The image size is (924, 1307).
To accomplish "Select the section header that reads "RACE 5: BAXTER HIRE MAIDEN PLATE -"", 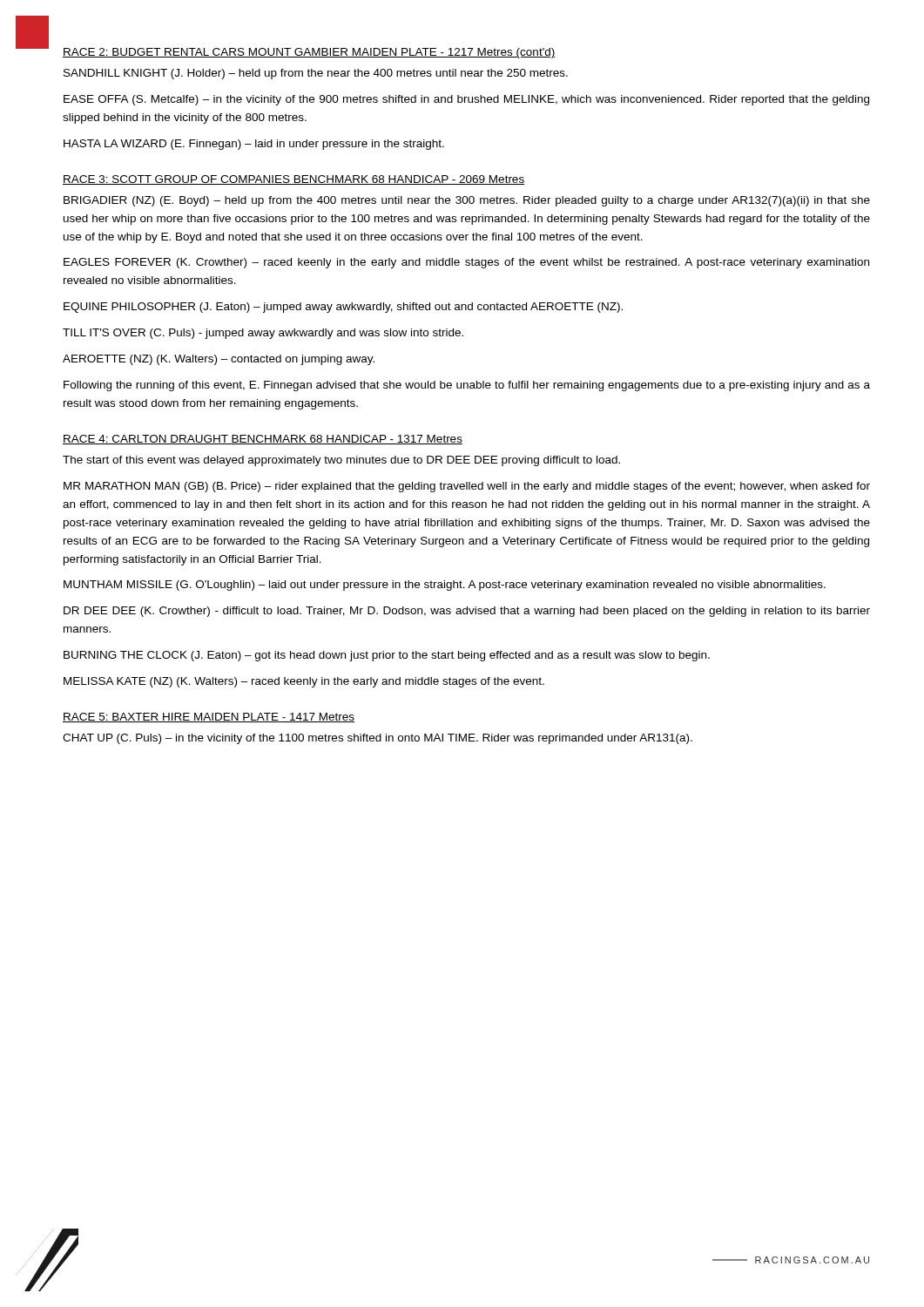I will pyautogui.click(x=209, y=717).
